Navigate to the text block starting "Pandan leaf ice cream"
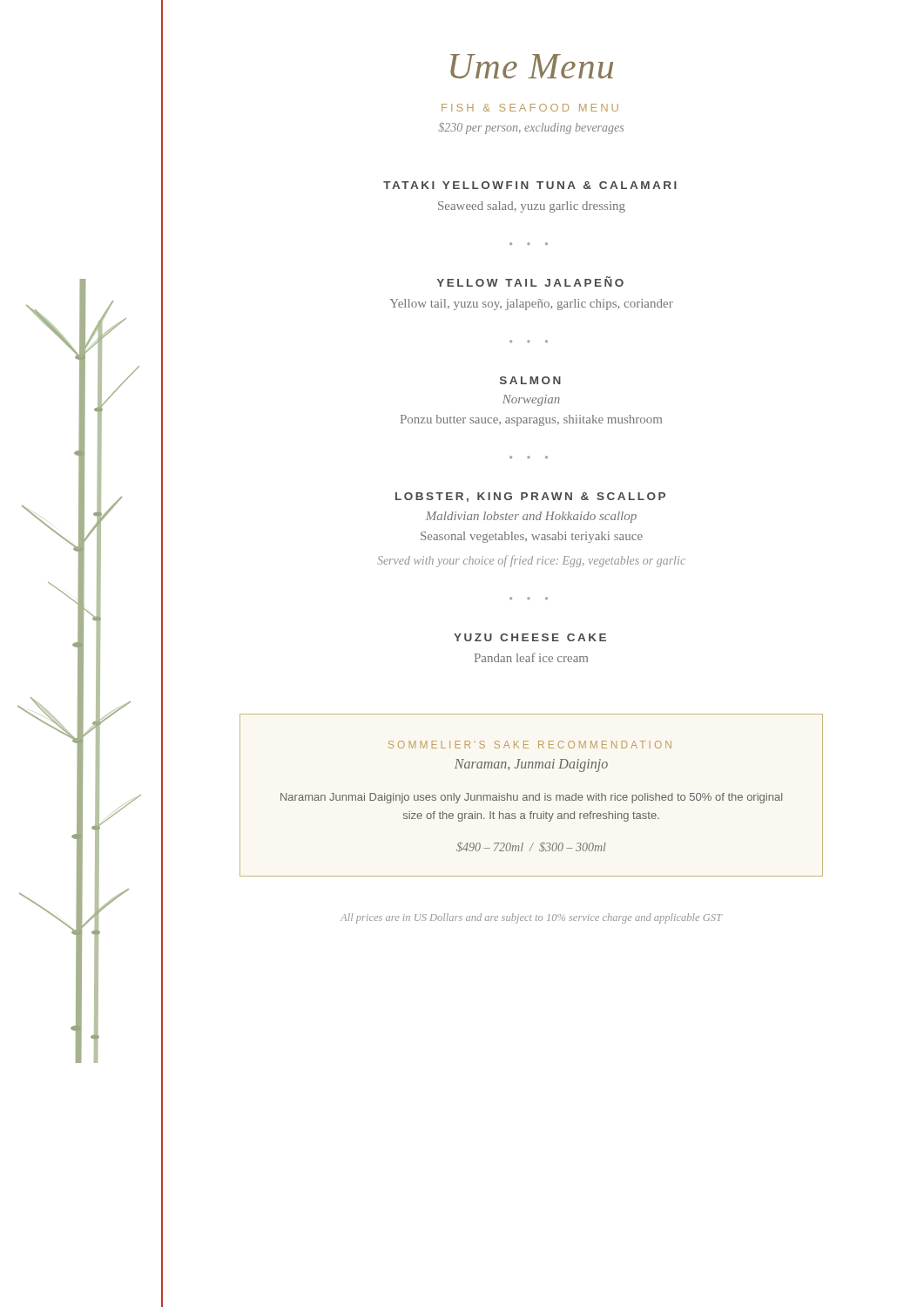 click(531, 658)
